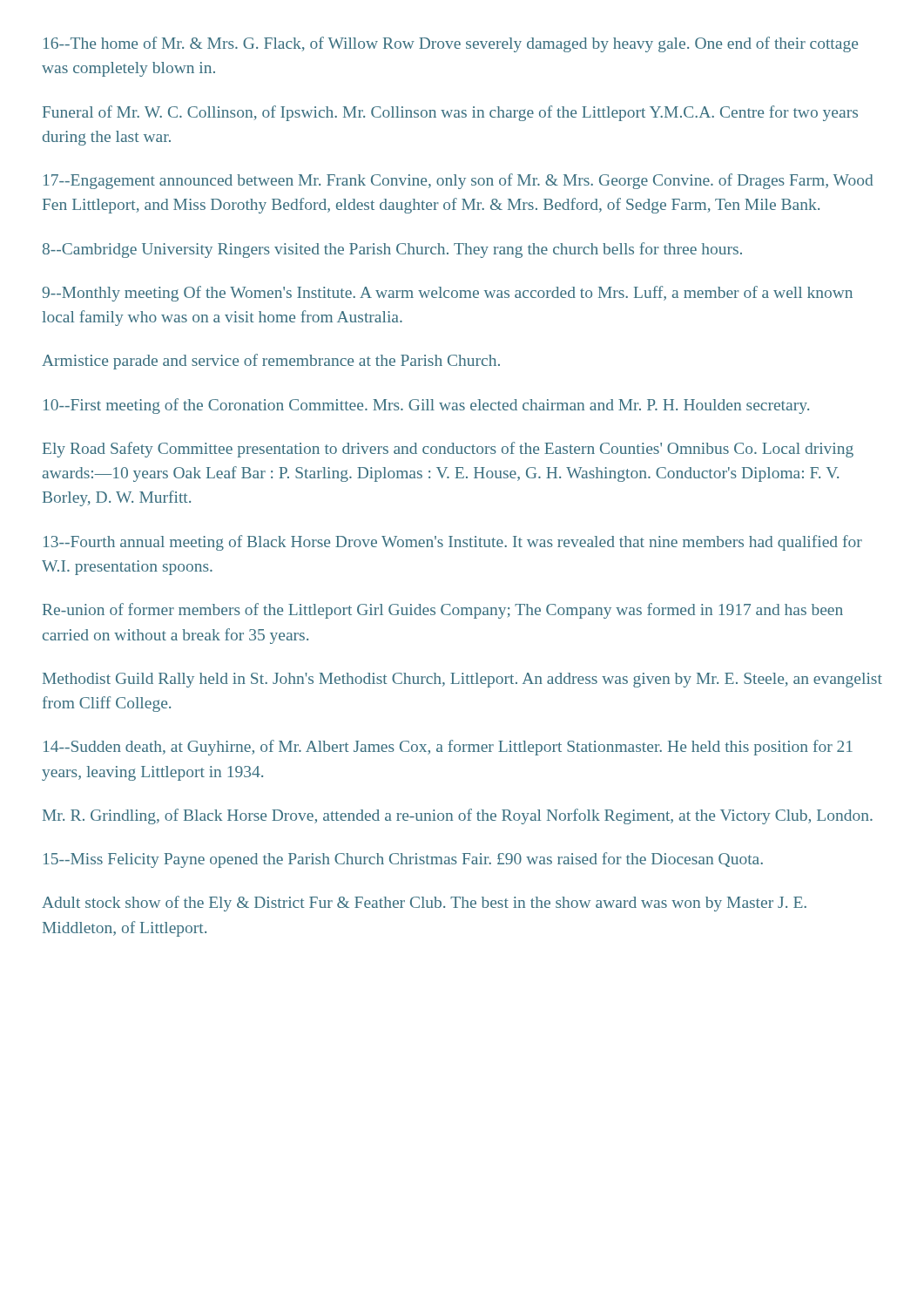Where is the passage that starts "17--Engagement announced between Mr."?

[457, 192]
